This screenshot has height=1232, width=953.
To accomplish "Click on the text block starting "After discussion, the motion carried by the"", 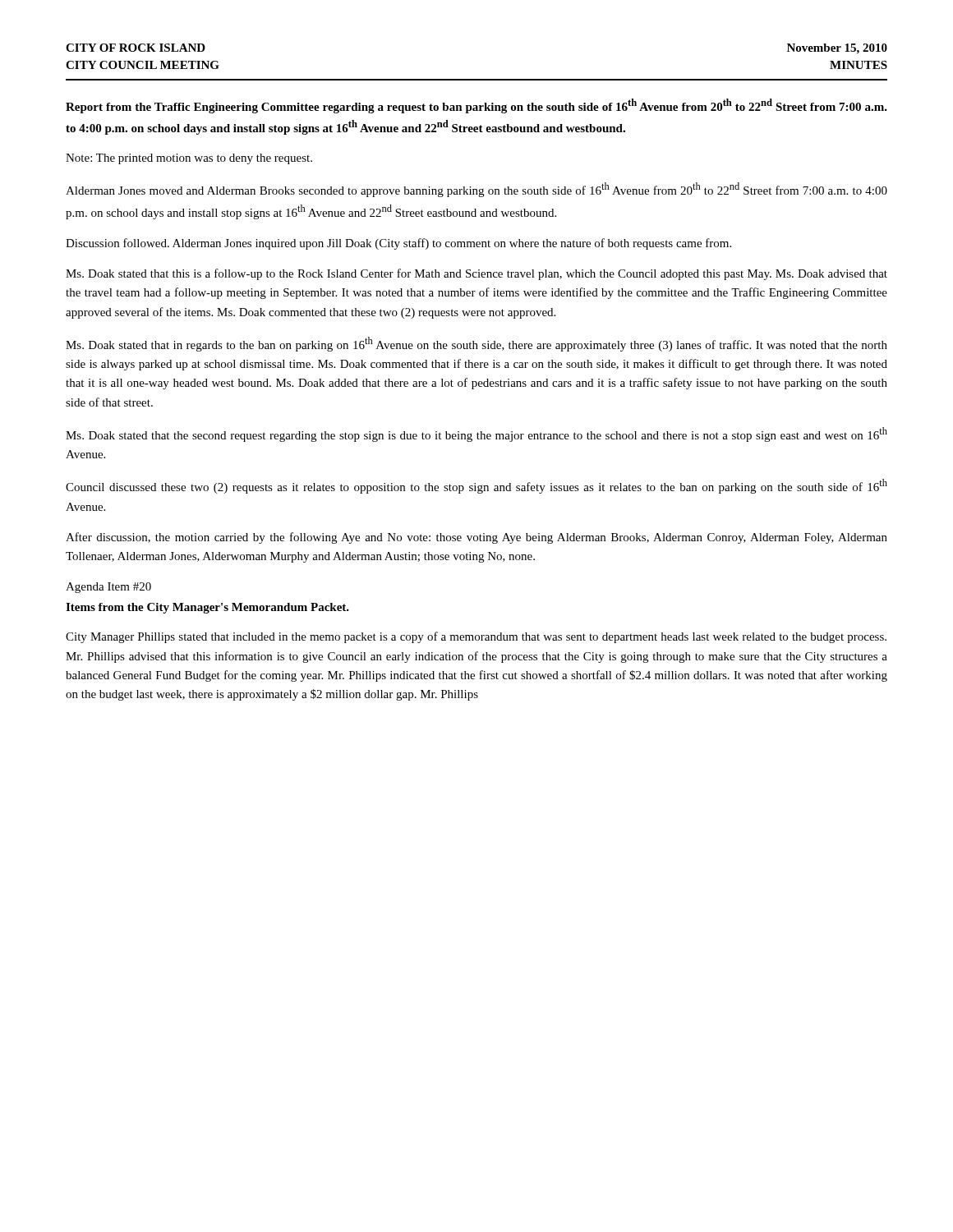I will pos(476,547).
